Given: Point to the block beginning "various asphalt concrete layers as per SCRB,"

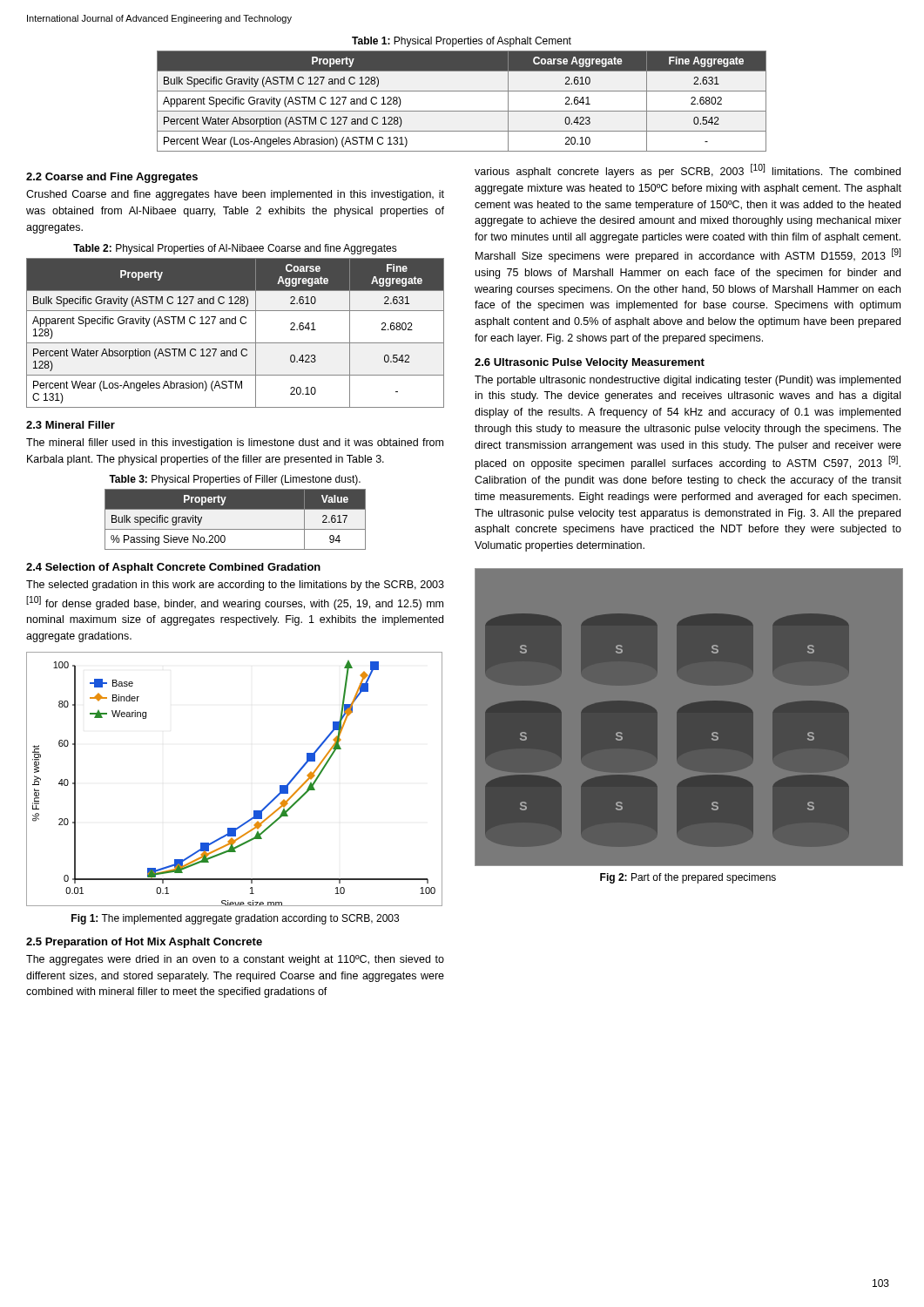Looking at the screenshot, I should 688,253.
